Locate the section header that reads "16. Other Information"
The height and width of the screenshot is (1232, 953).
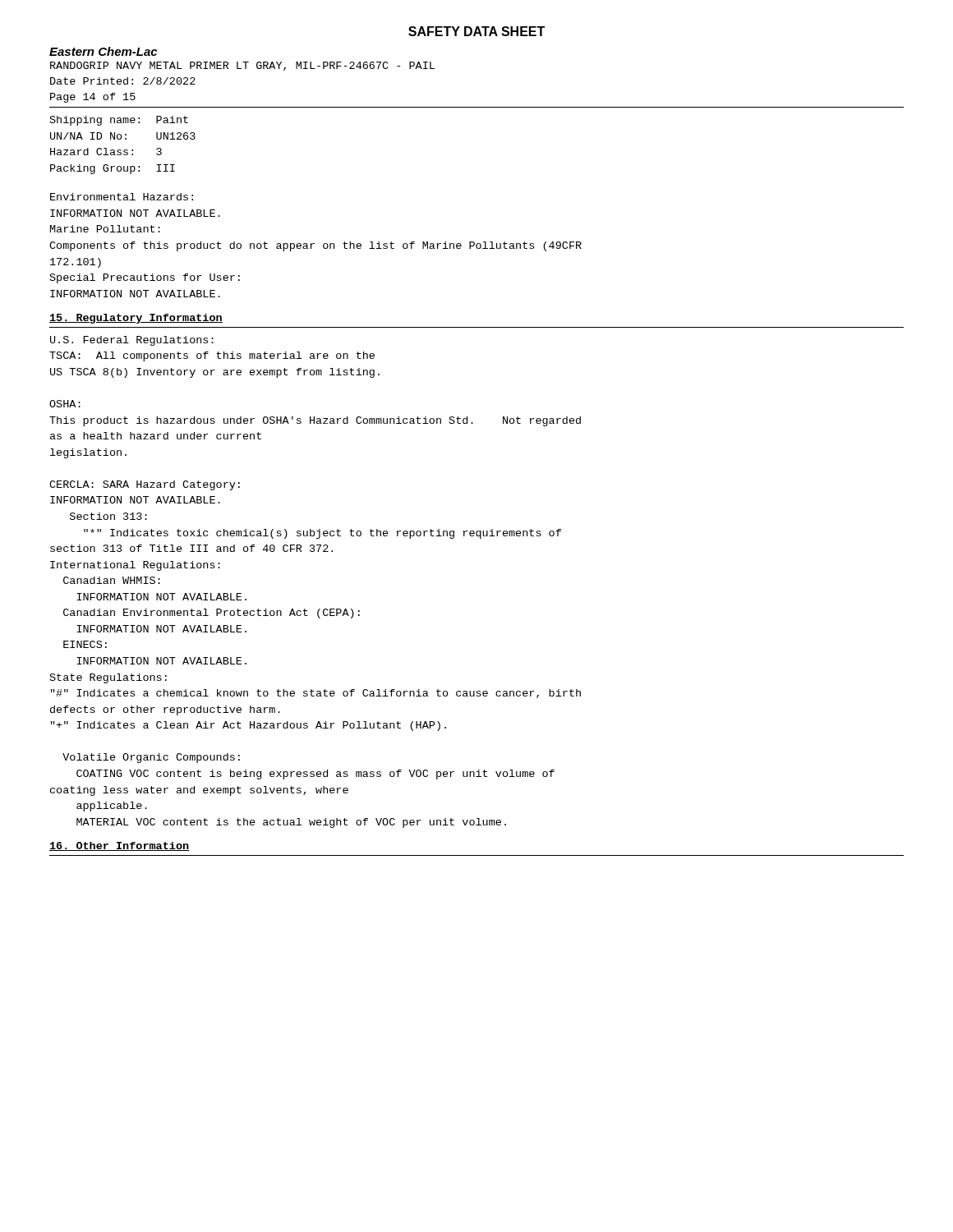[119, 847]
